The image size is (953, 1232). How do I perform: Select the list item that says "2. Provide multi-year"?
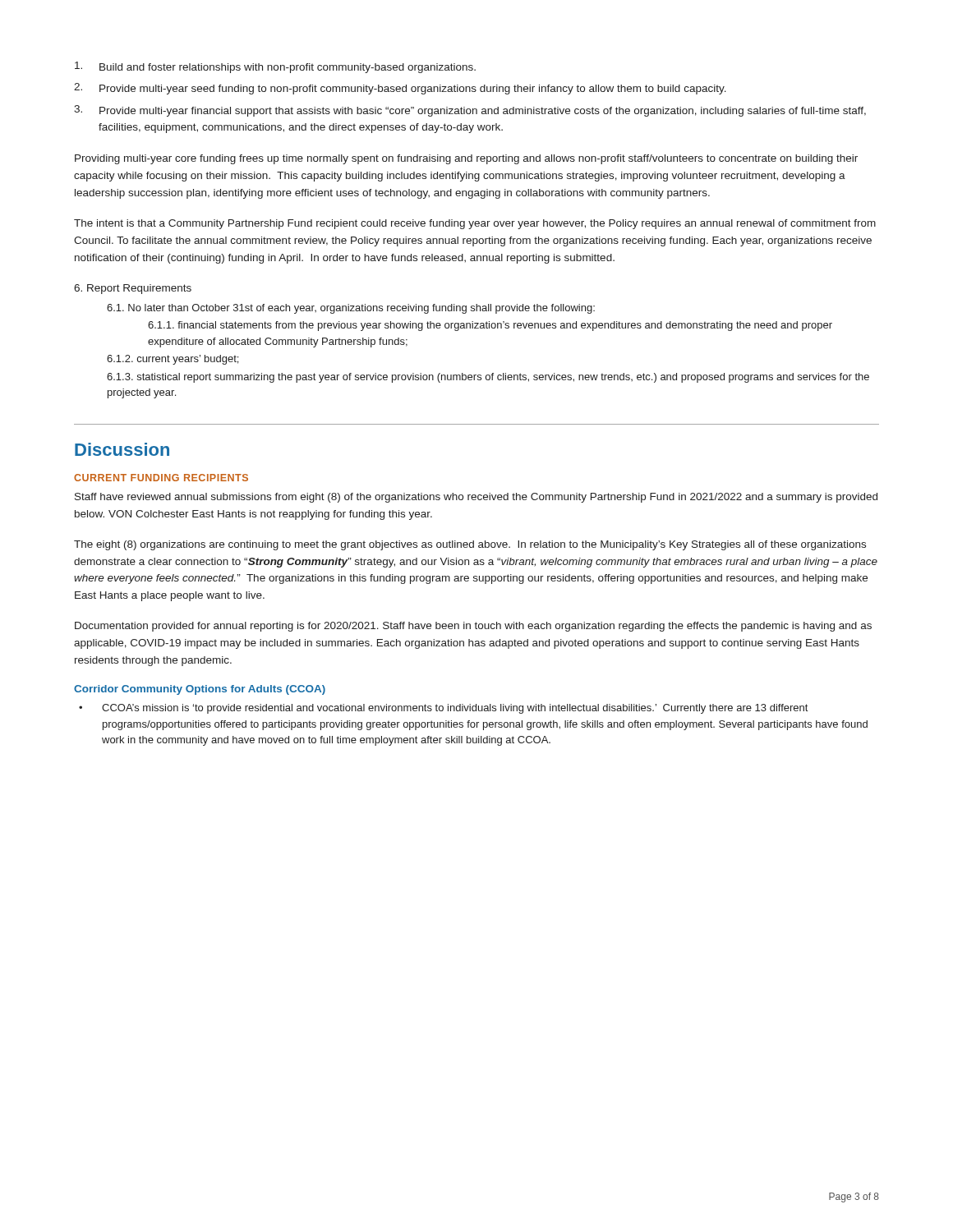[x=476, y=89]
